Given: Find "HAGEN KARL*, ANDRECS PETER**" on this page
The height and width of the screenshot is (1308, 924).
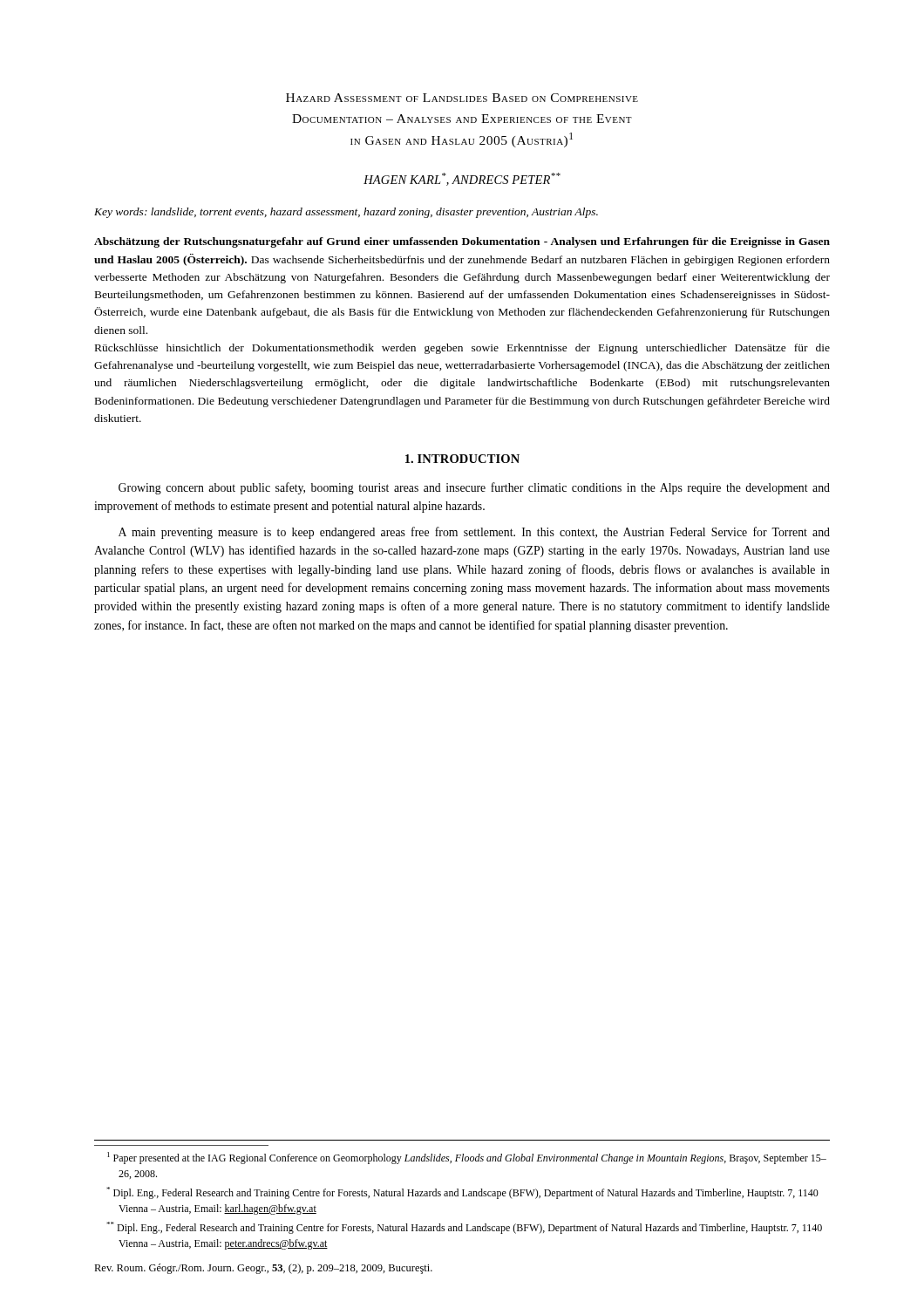Looking at the screenshot, I should coord(462,178).
